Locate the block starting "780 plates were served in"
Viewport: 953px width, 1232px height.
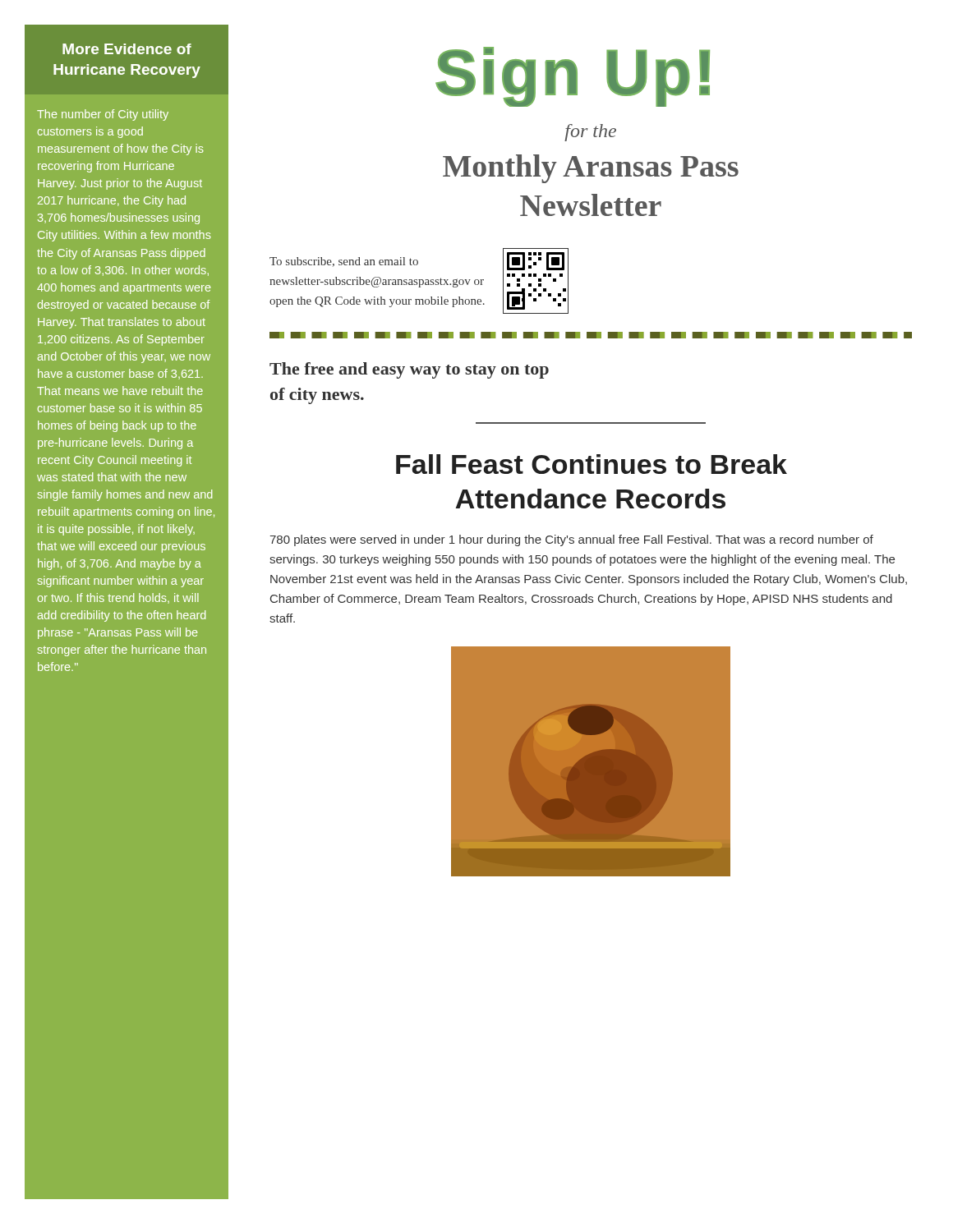[589, 578]
